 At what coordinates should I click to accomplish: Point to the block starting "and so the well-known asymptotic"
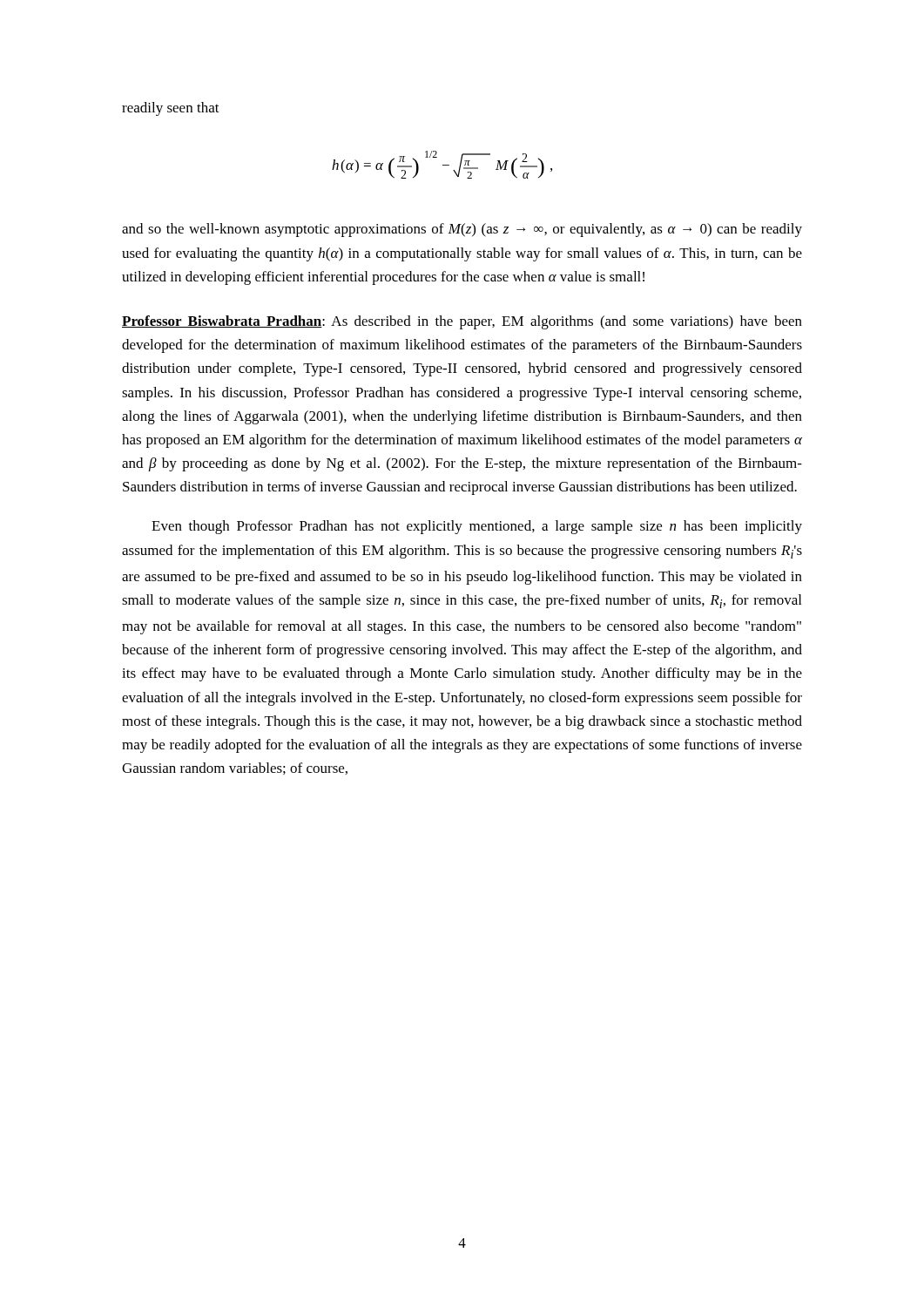(462, 253)
